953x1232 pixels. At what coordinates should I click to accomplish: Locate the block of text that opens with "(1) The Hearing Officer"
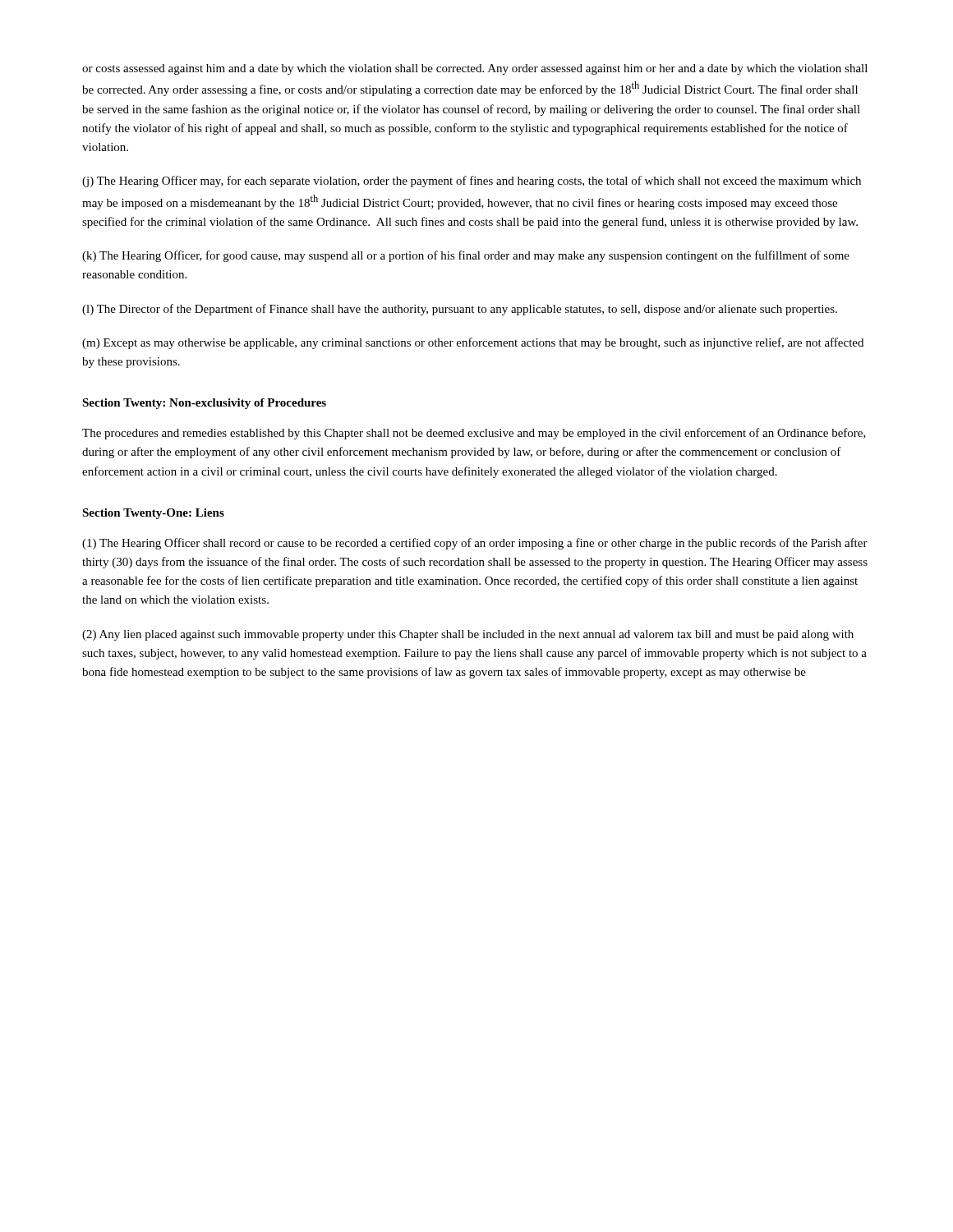pos(475,571)
